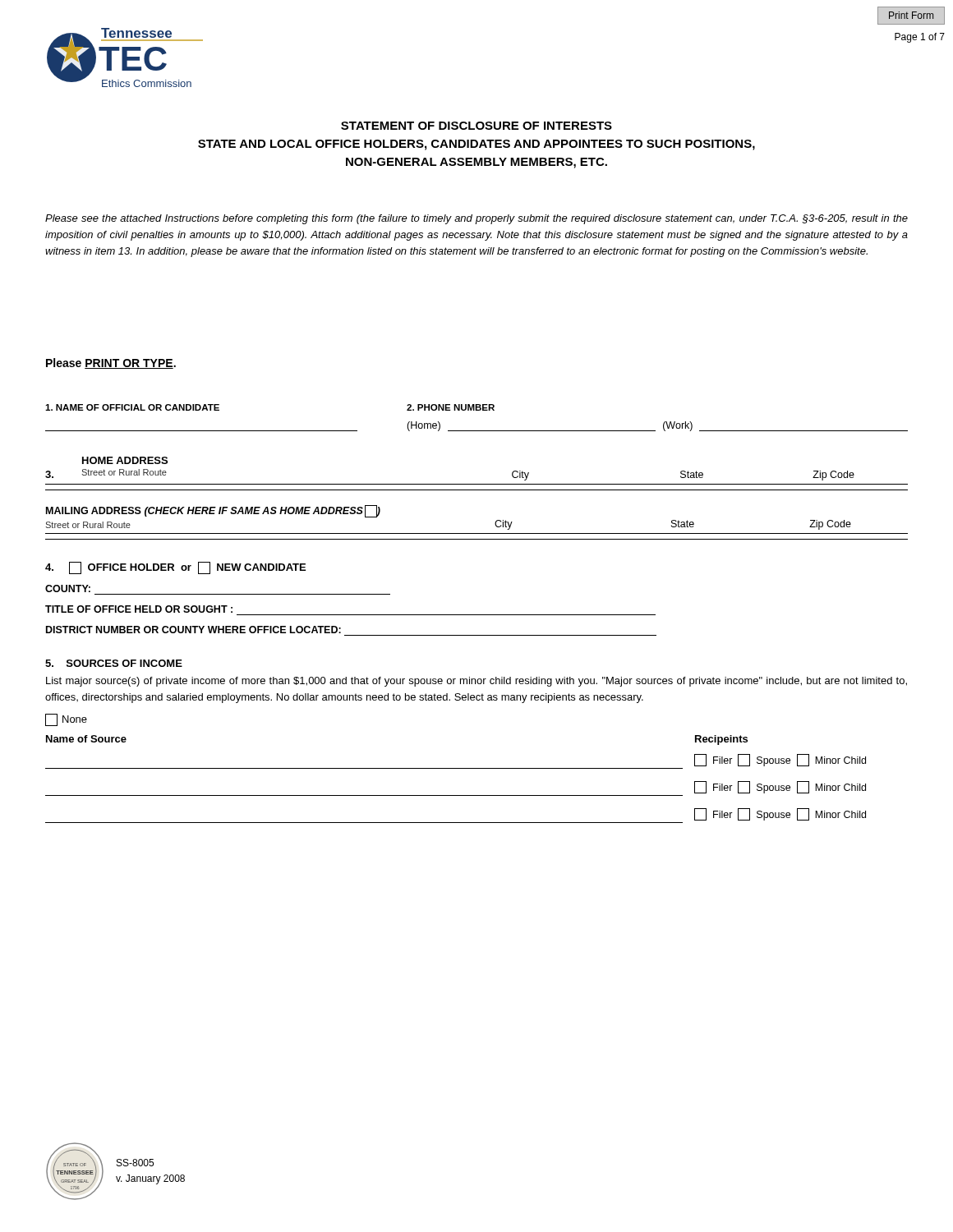Screen dimensions: 1232x953
Task: Click on the text block with the text "OFFICE HOLDER or NEW CANDIDATE COUNTY:"
Action: 175,568
